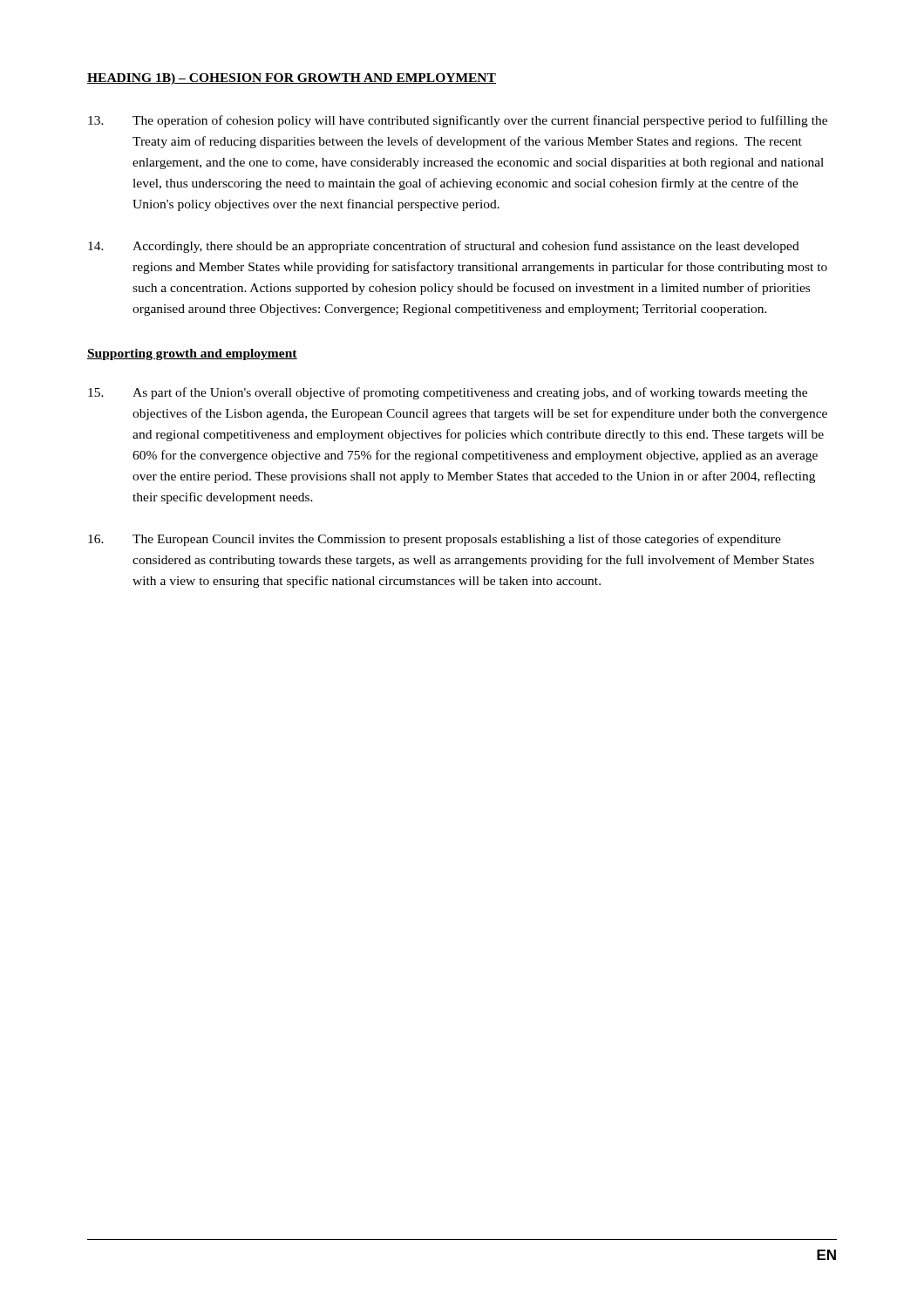This screenshot has width=924, height=1308.
Task: Select the list item that reads "14. Accordingly, there should"
Action: (462, 277)
